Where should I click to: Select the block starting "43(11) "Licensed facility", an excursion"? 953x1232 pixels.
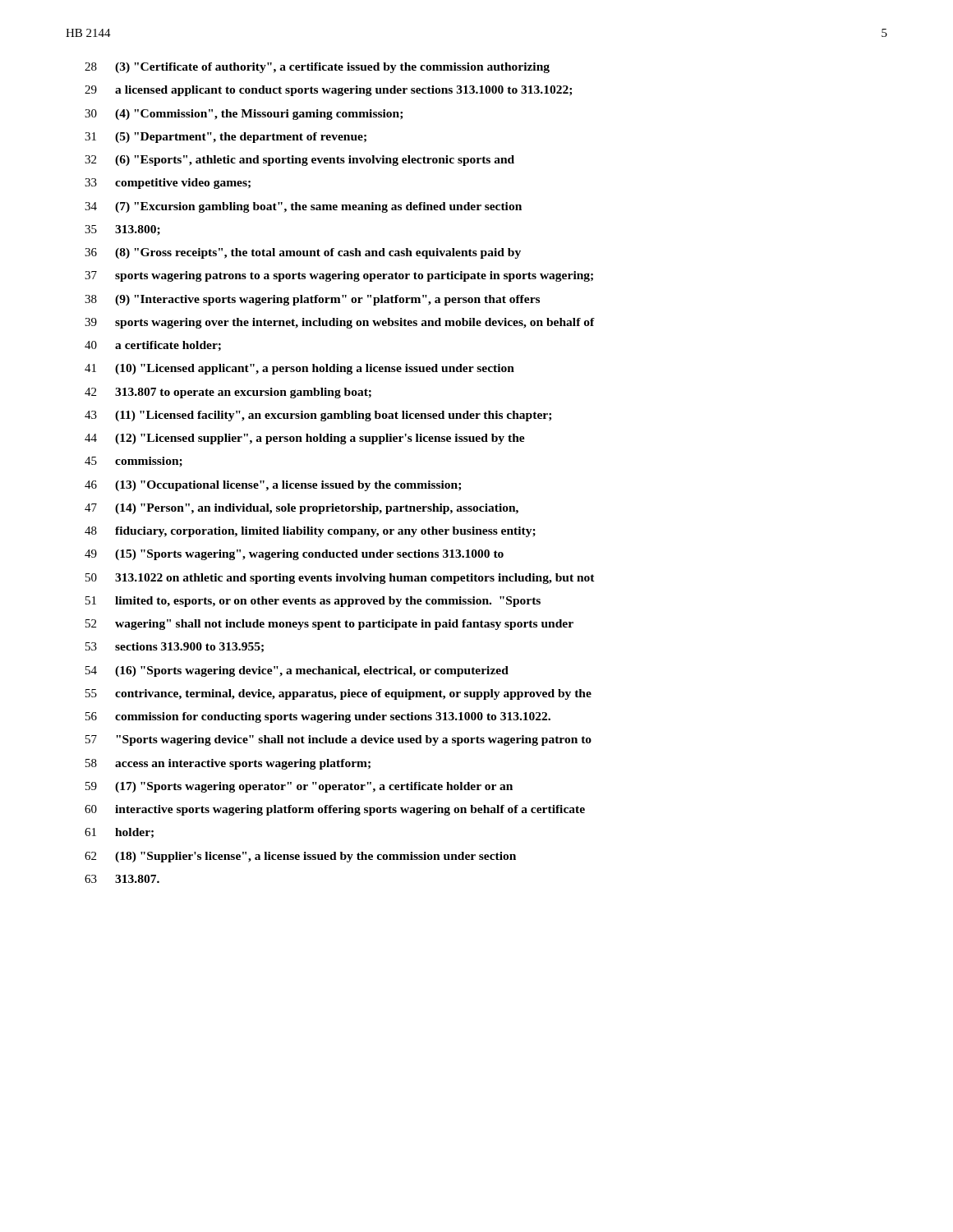tap(476, 415)
